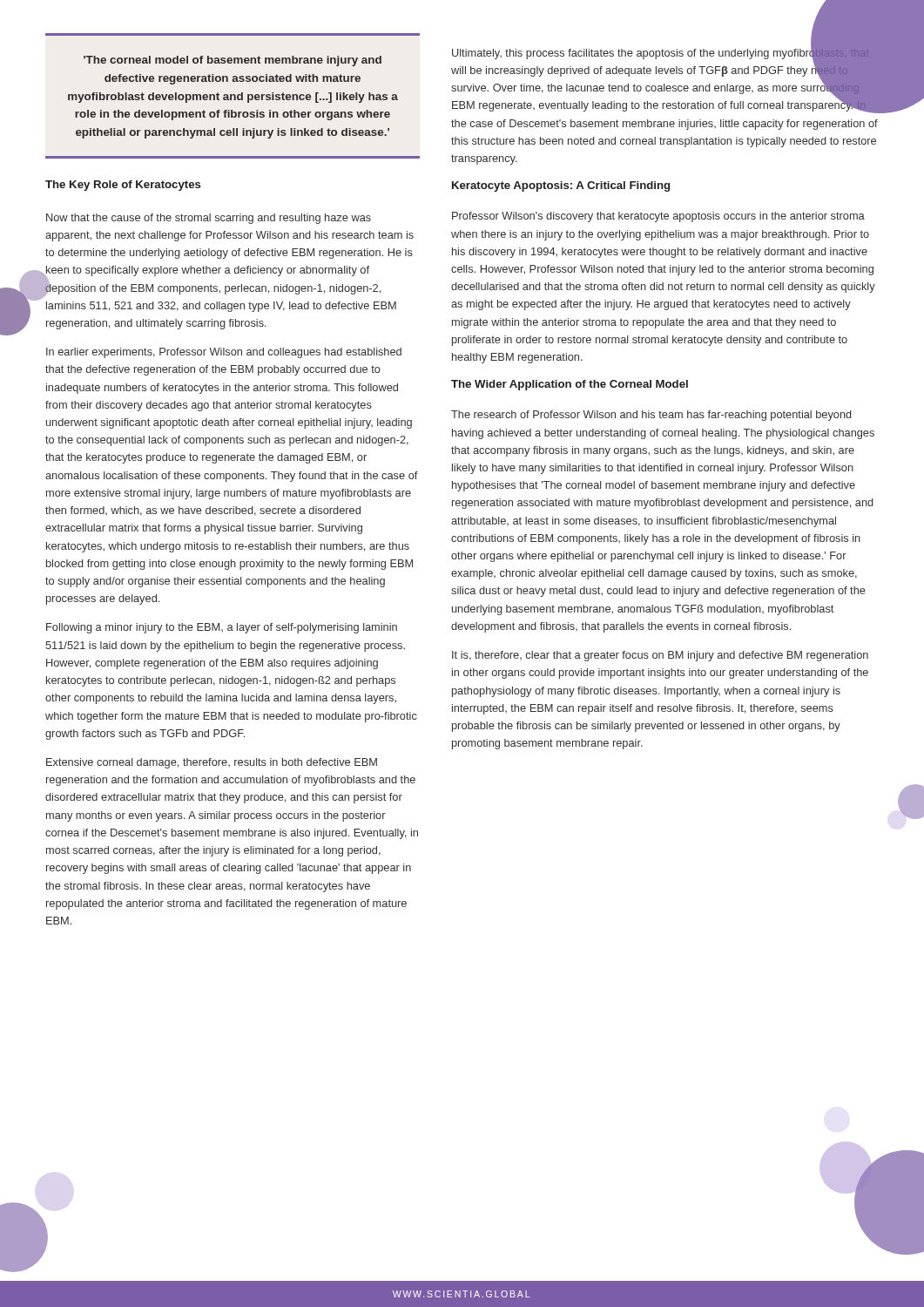Click the passage that begins "Professor Wilson's discovery that keratocyte apoptosis occurs"
The height and width of the screenshot is (1307, 924).
pyautogui.click(x=665, y=287)
